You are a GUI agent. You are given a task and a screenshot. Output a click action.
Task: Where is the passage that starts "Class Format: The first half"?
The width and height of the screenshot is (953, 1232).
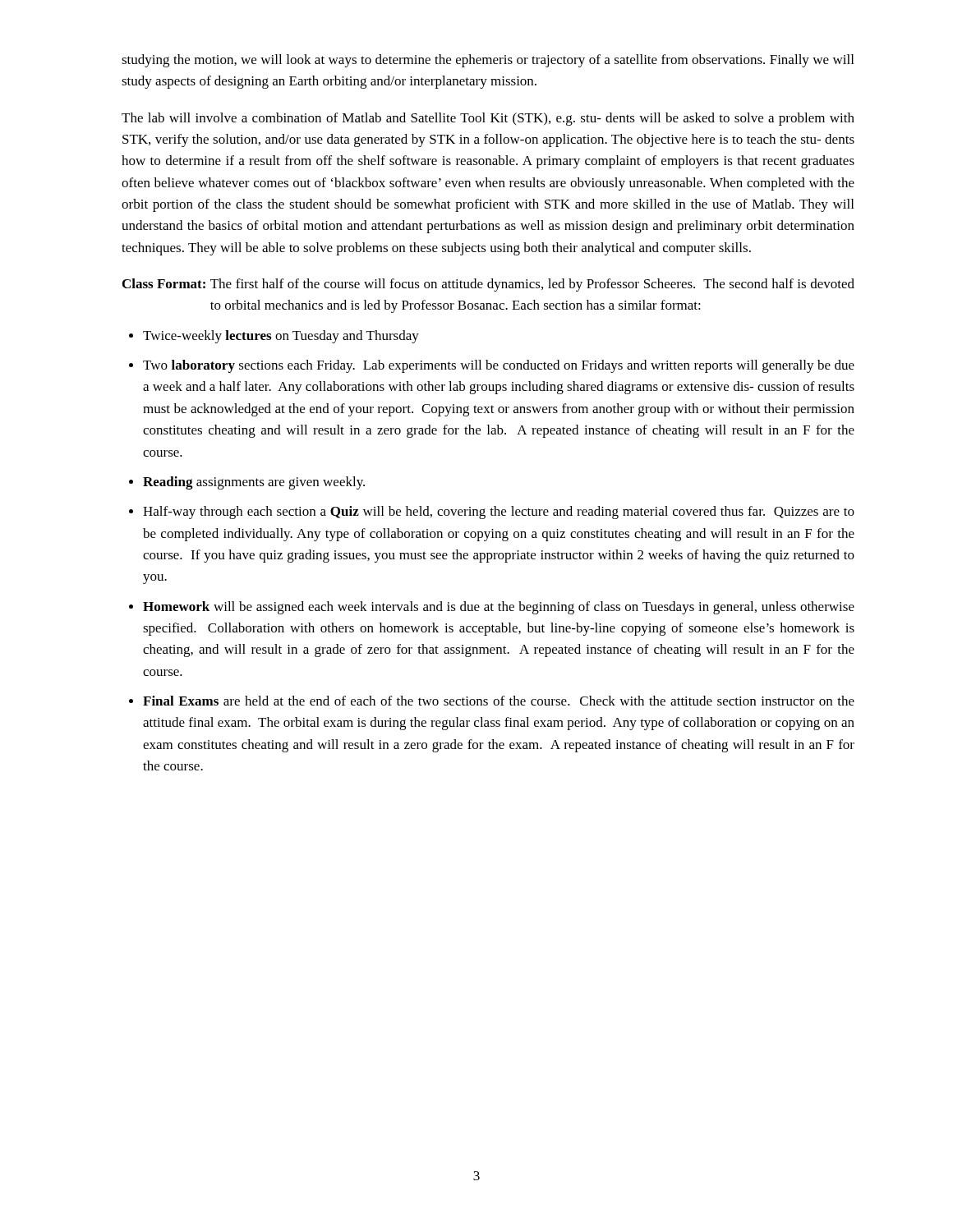click(x=488, y=530)
